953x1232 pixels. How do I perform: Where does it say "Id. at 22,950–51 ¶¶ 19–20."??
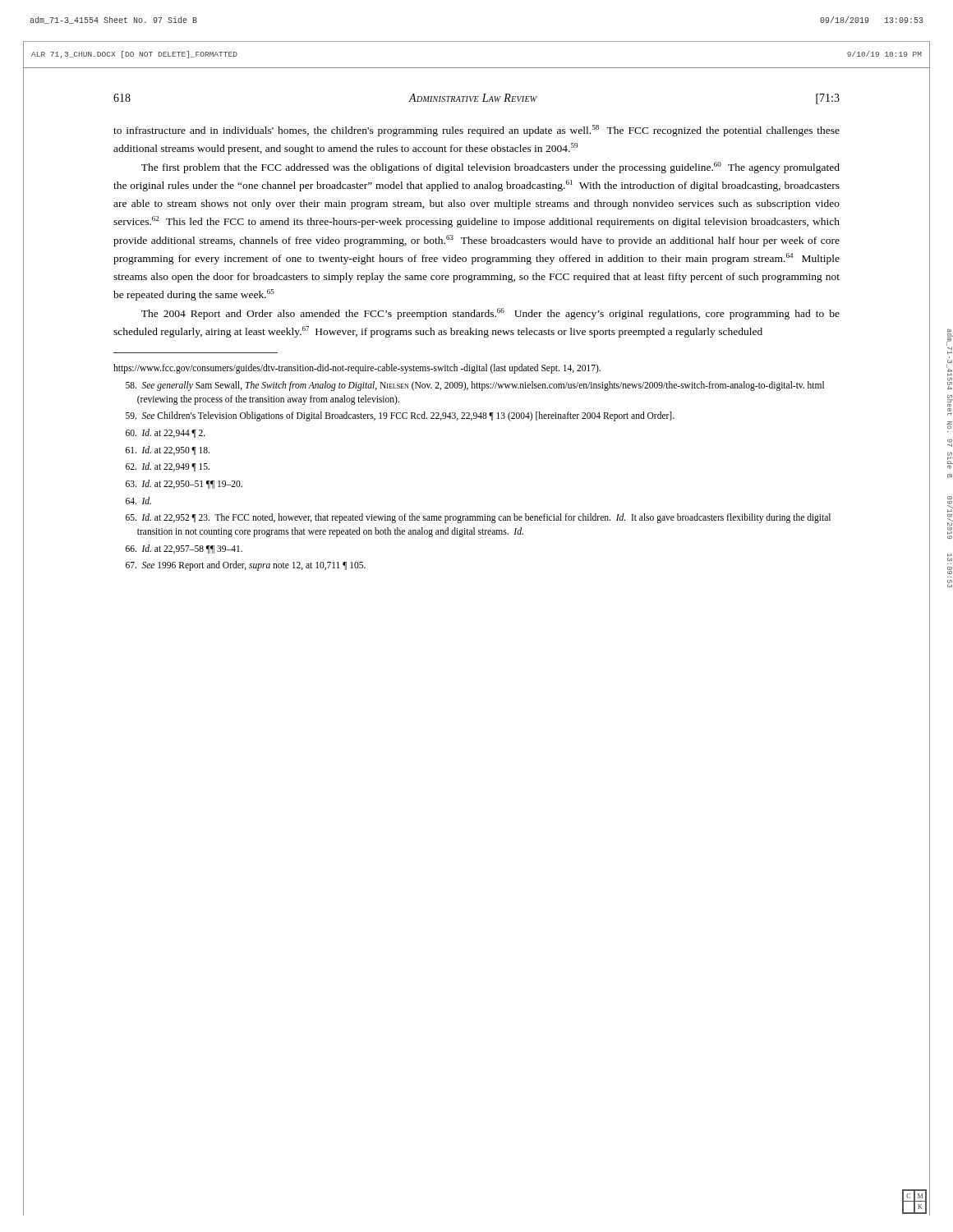click(184, 484)
